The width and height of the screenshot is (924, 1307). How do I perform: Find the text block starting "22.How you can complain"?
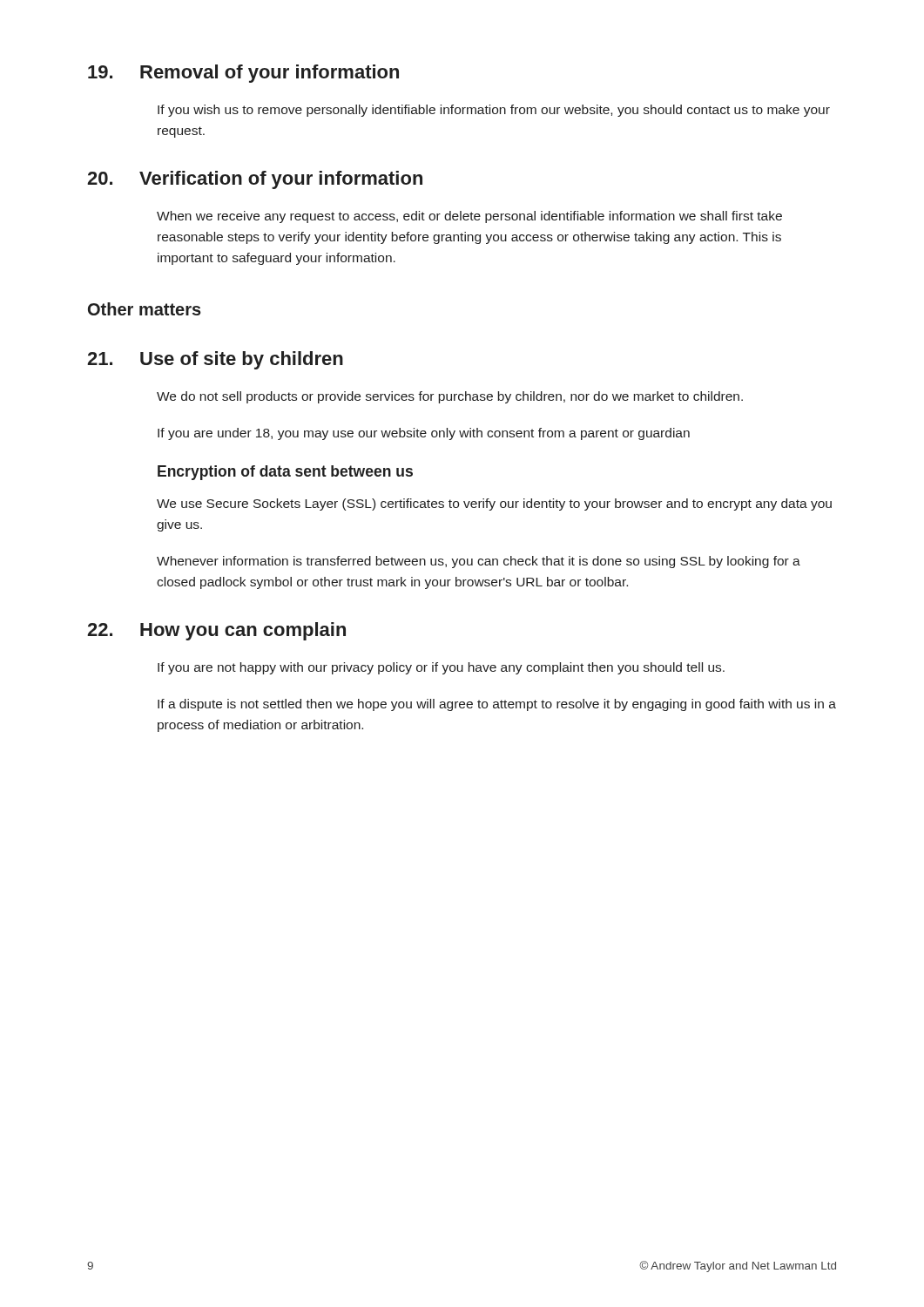(217, 630)
